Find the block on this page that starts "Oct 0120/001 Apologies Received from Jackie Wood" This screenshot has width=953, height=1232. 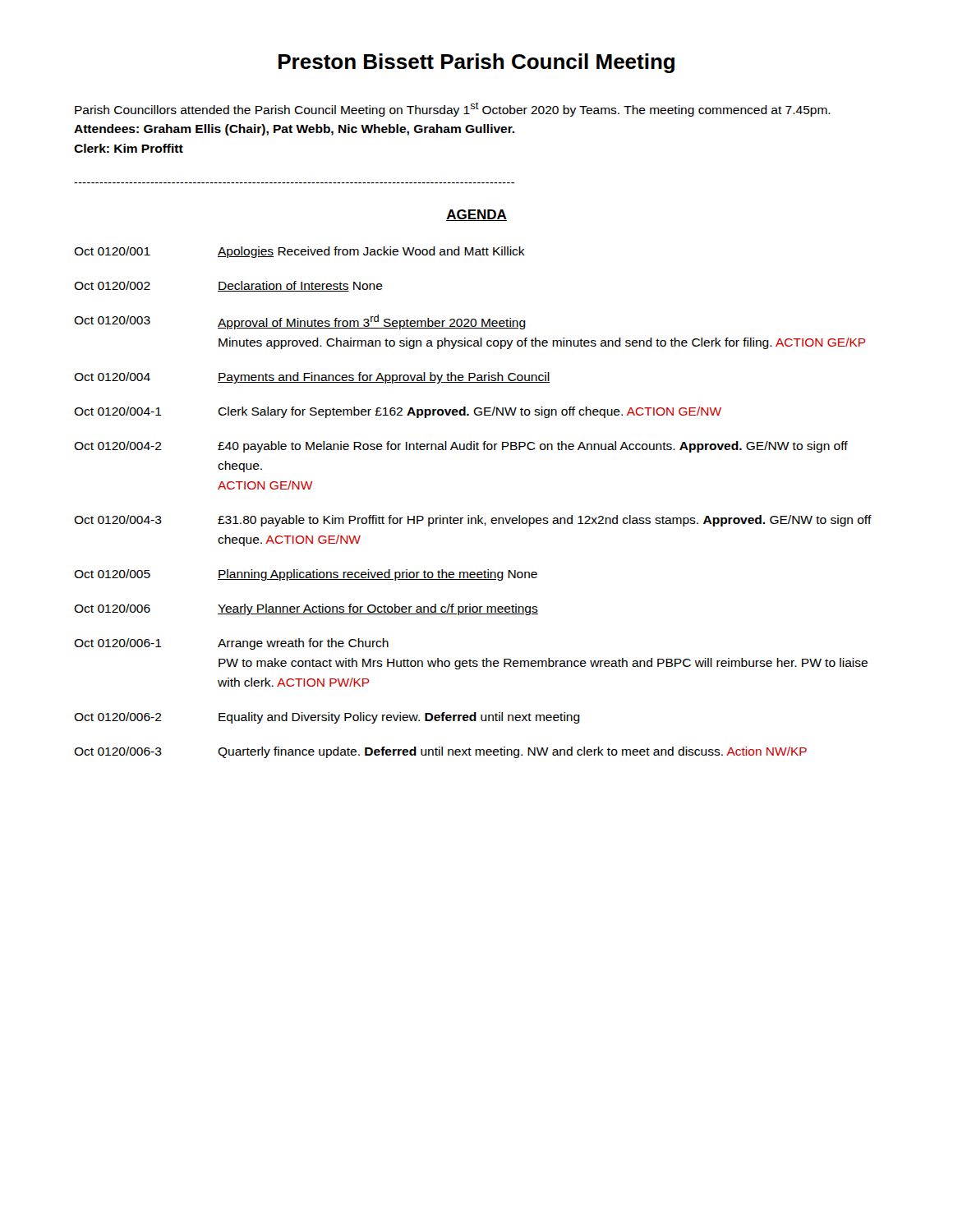(x=476, y=251)
